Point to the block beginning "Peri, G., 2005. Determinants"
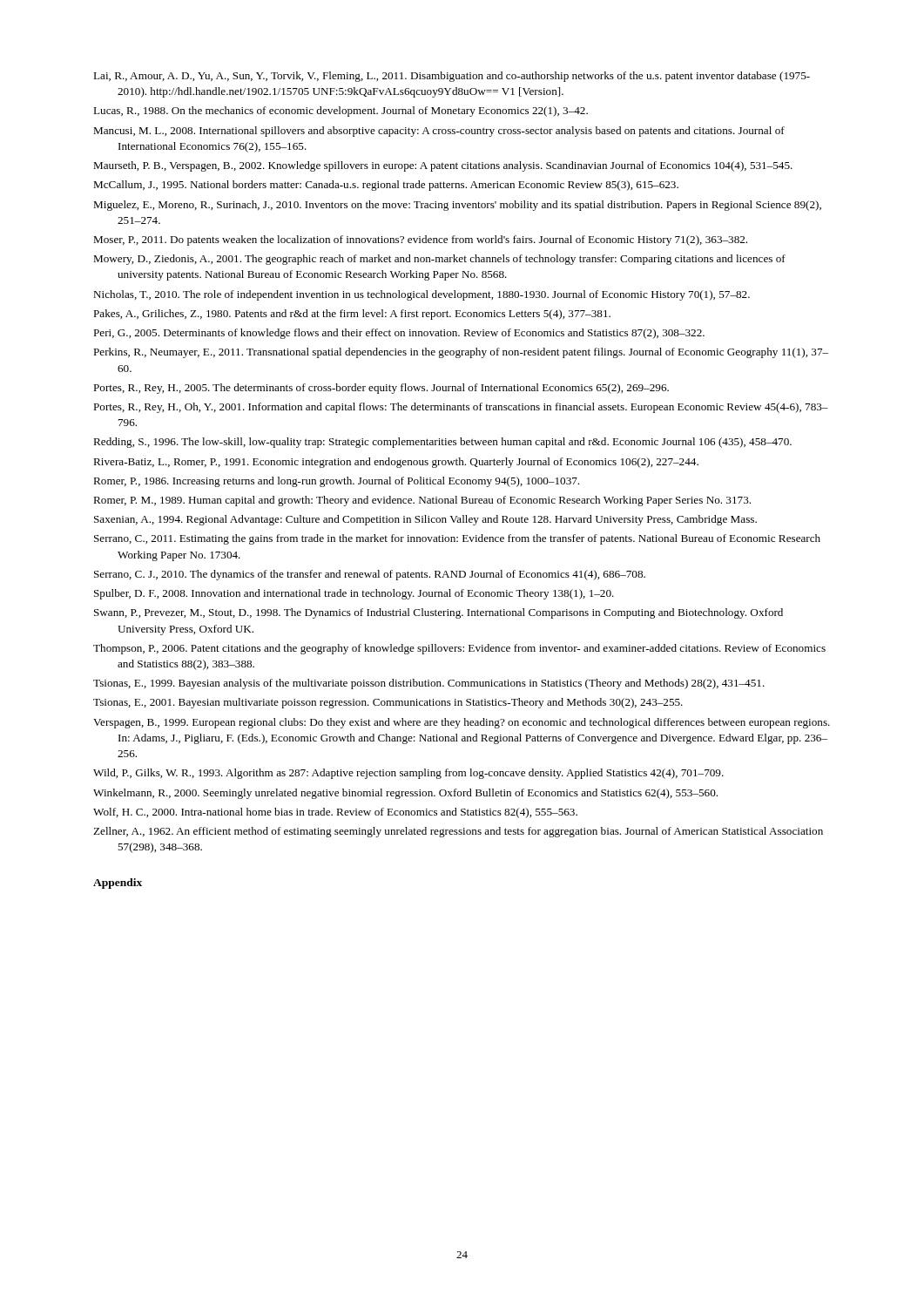 coord(399,333)
